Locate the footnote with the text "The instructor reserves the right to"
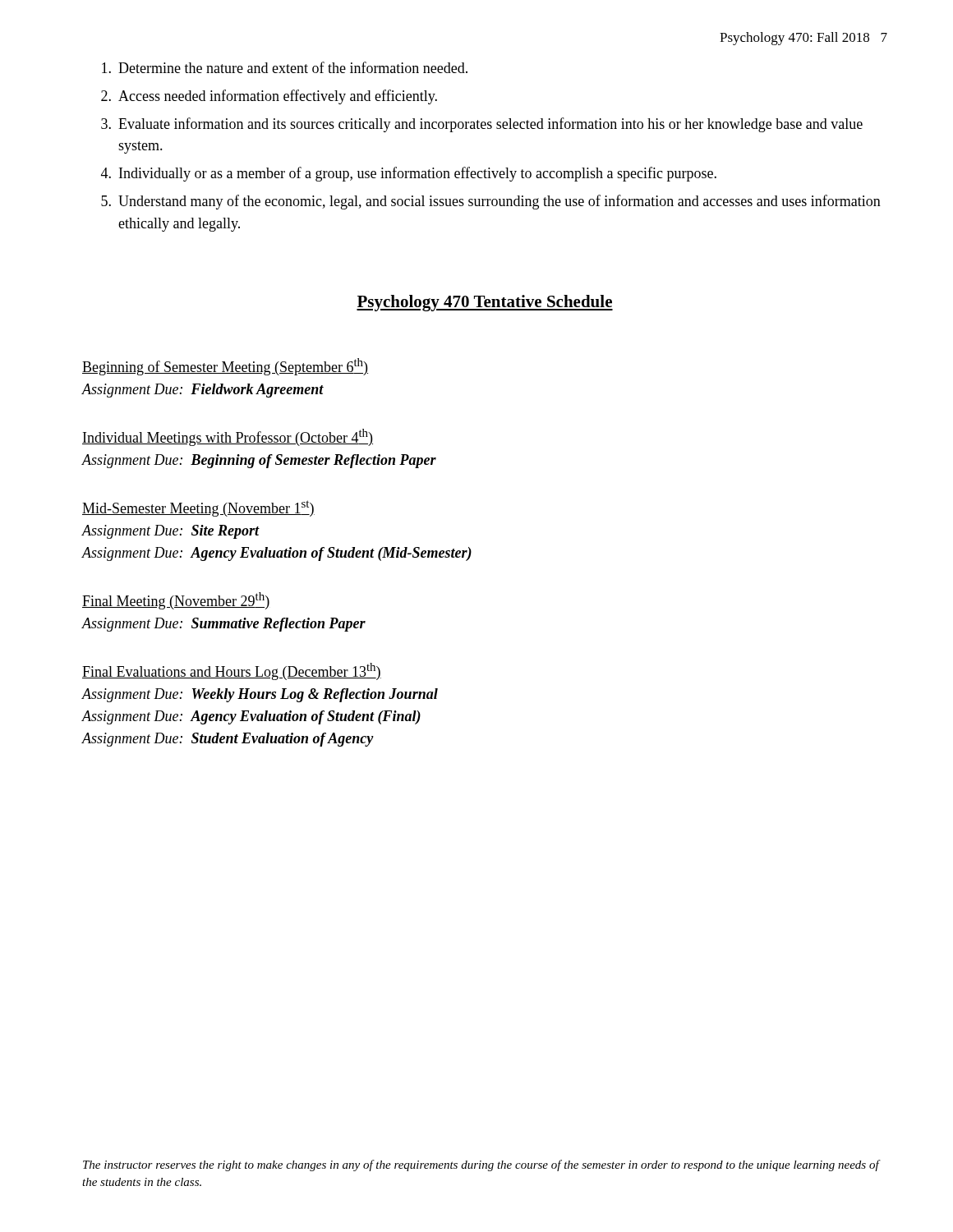The width and height of the screenshot is (953, 1232). coord(480,1173)
